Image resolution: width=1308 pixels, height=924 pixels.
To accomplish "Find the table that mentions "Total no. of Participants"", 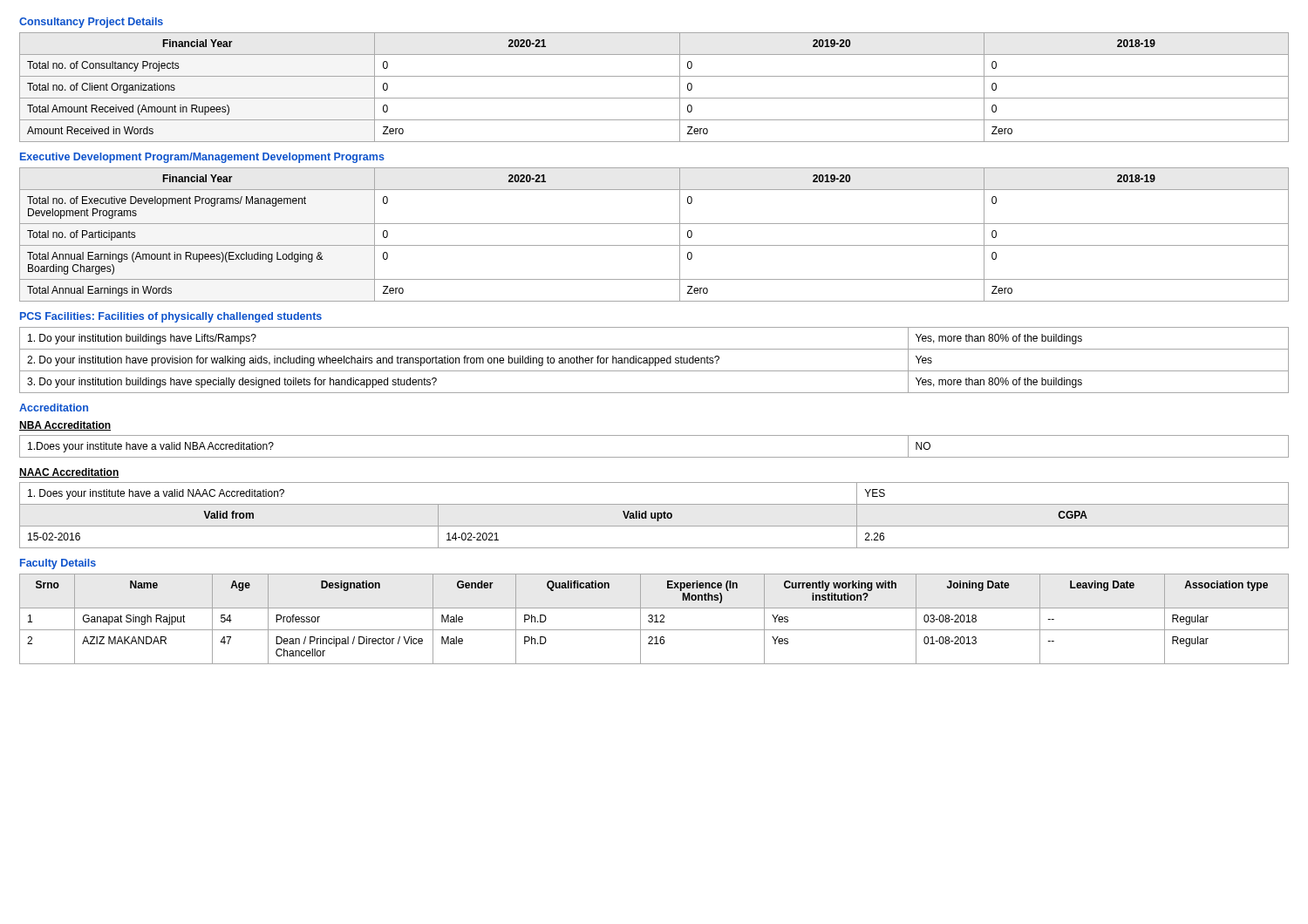I will (654, 234).
